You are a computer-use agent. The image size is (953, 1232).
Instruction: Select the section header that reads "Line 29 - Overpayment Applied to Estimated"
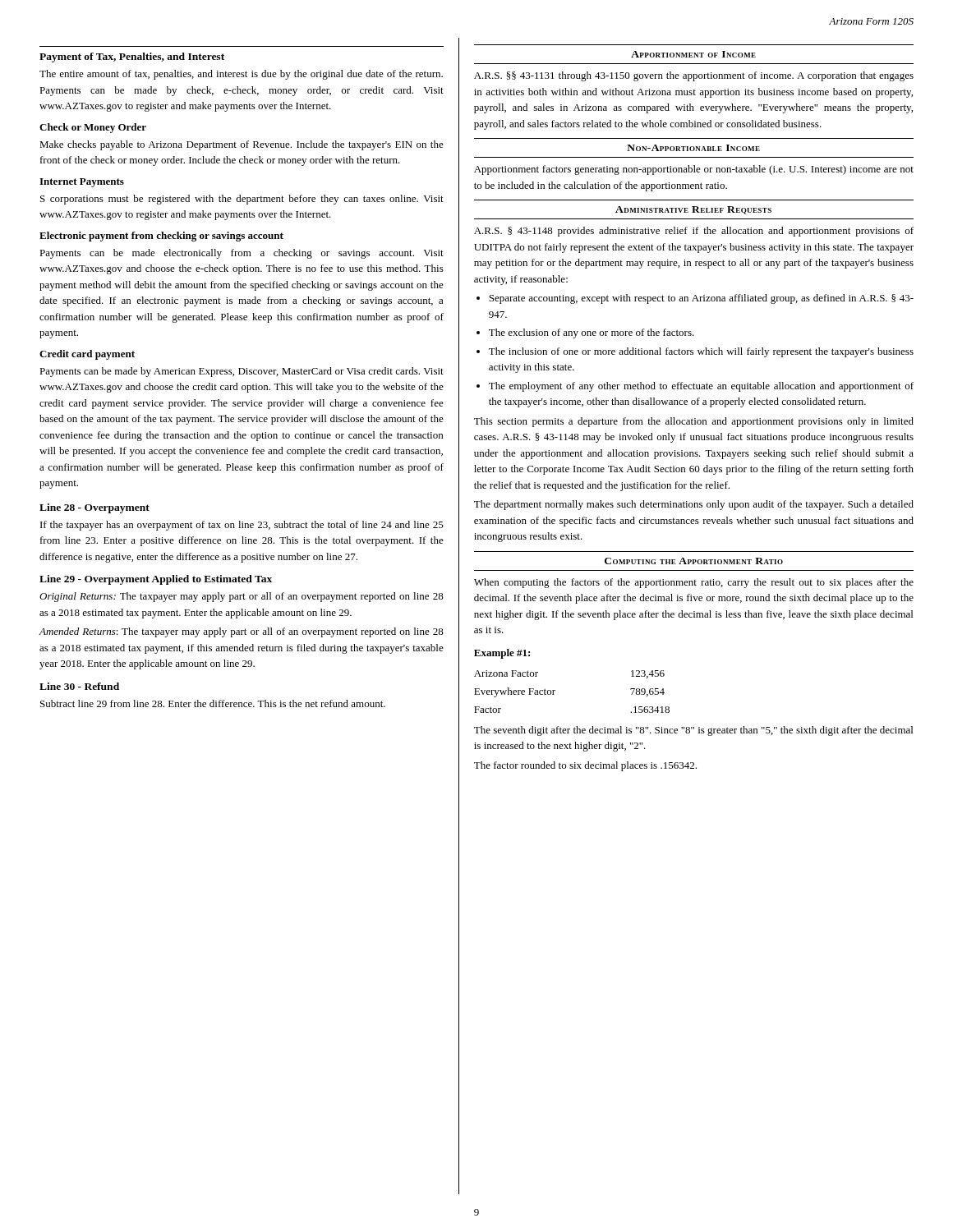(156, 579)
